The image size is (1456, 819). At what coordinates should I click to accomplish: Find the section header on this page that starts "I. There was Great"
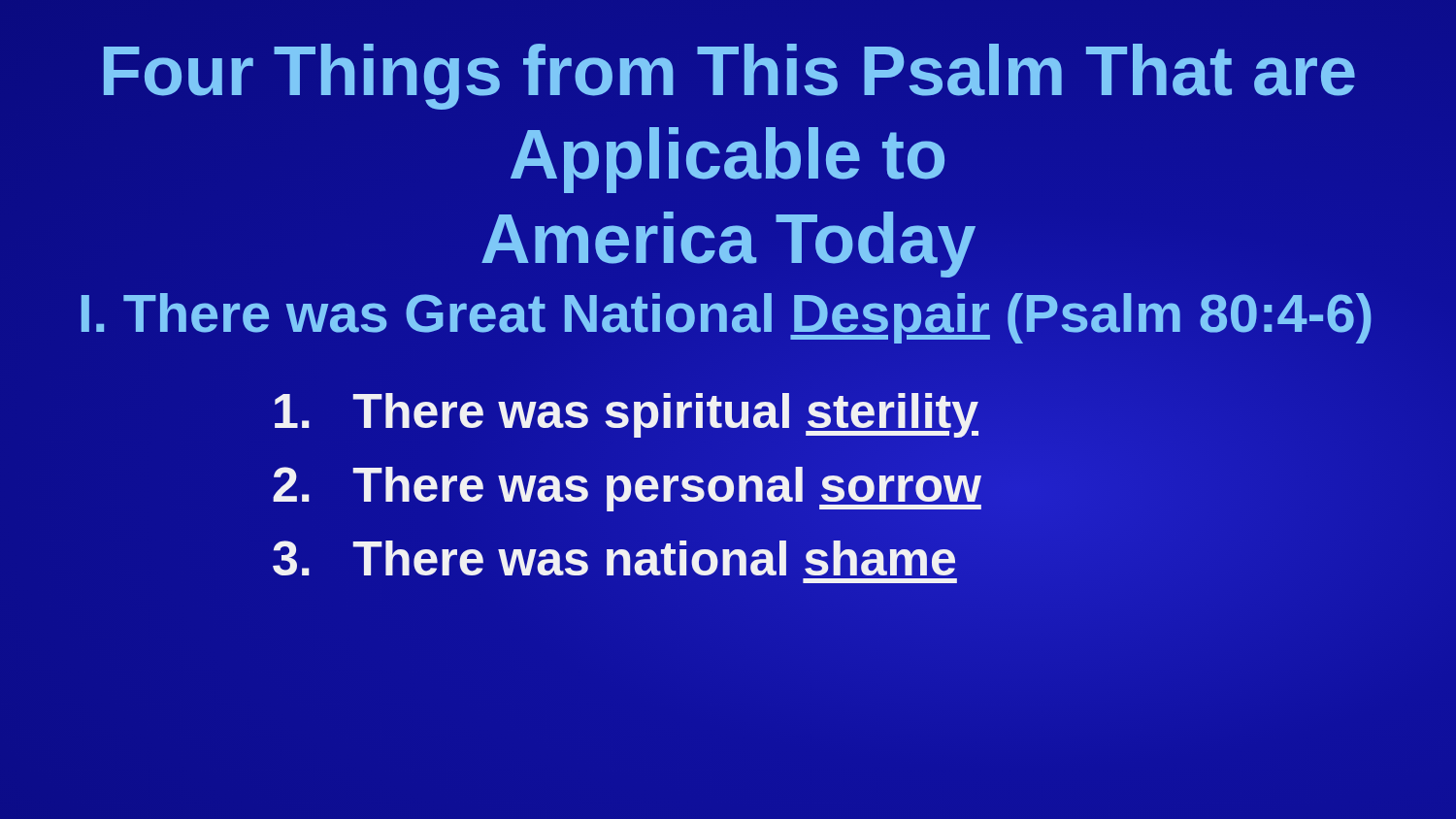[x=726, y=313]
